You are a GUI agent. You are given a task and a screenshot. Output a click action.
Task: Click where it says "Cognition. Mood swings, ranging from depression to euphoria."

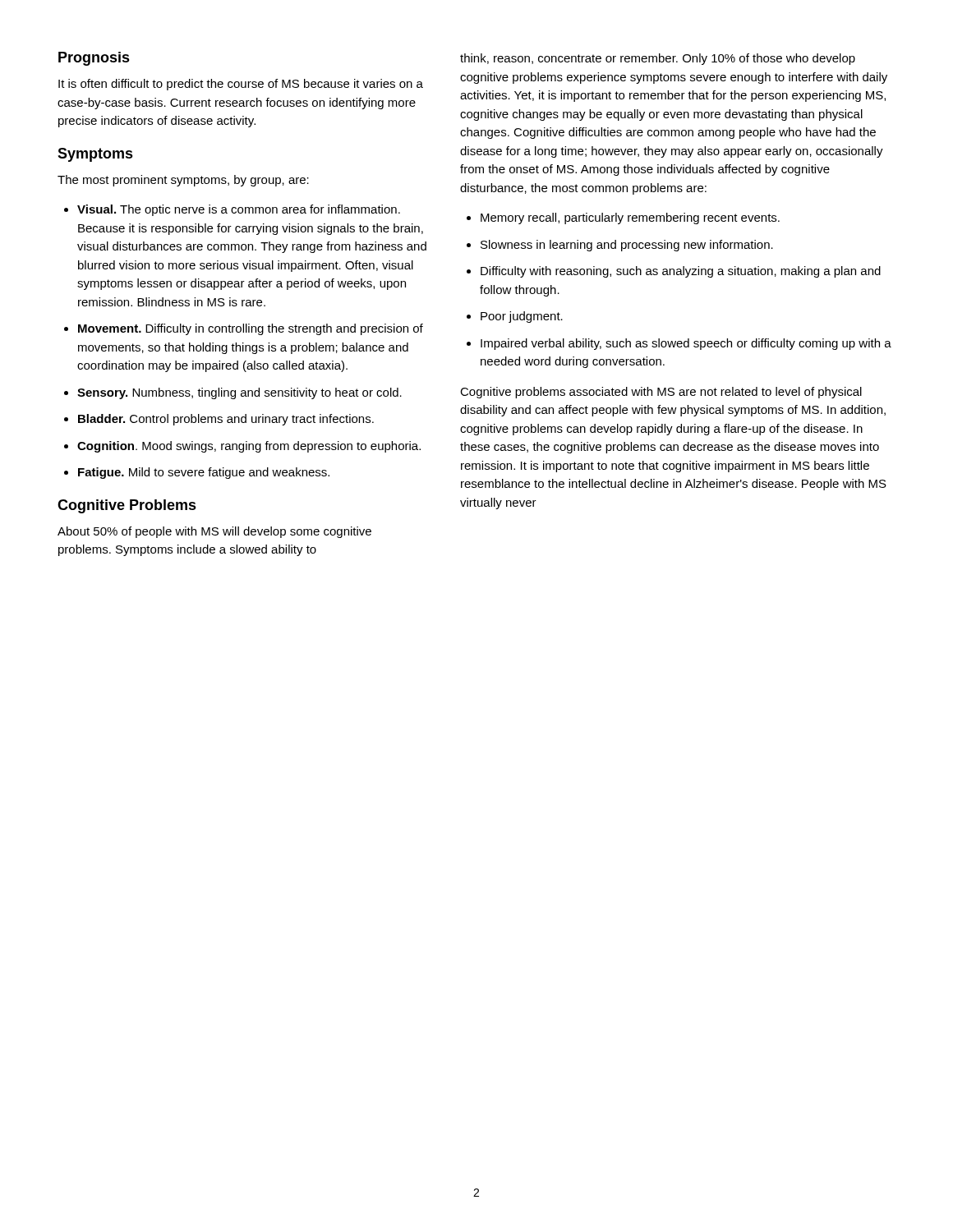(x=249, y=445)
